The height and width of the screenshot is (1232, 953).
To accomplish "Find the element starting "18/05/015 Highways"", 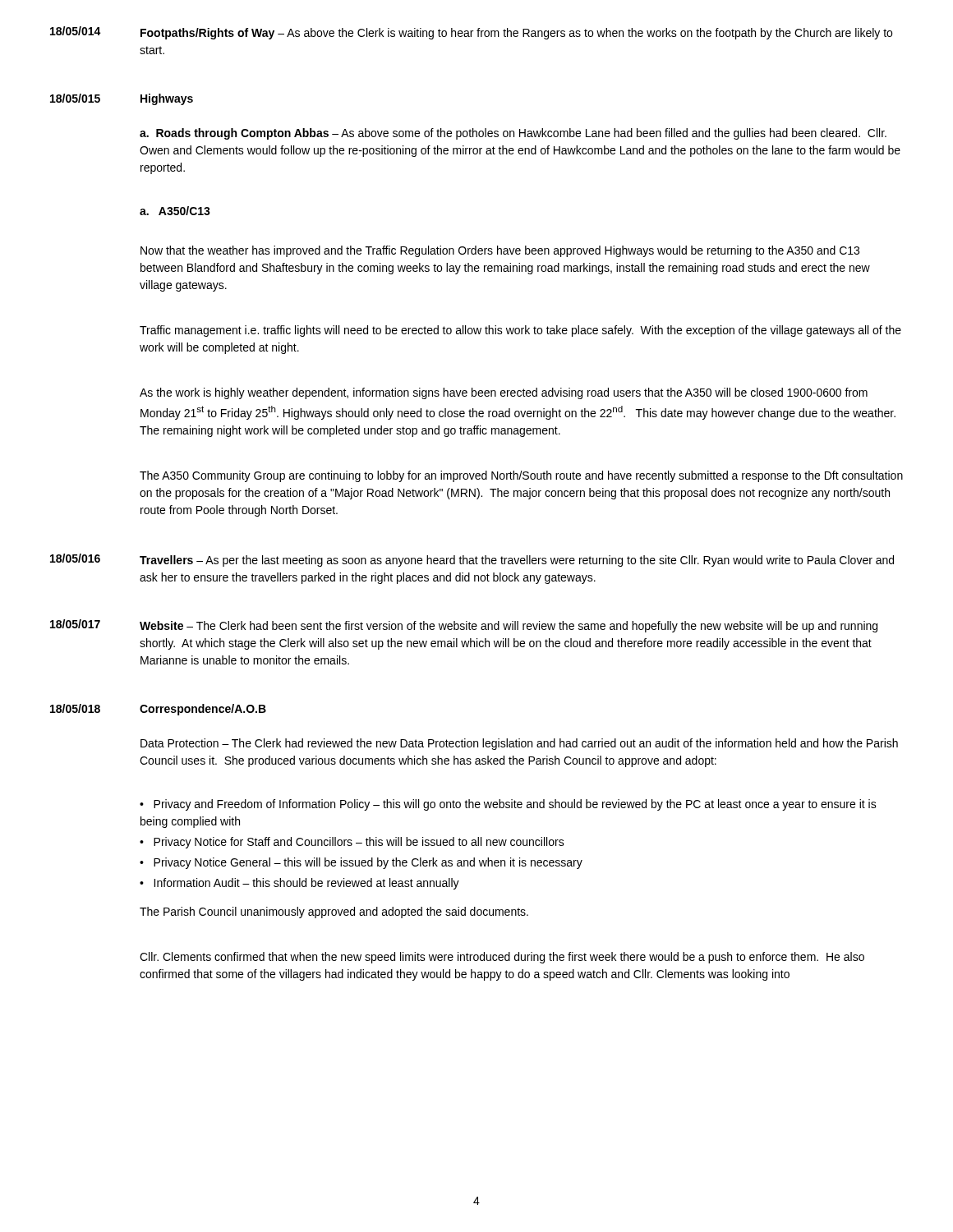I will click(x=69, y=99).
